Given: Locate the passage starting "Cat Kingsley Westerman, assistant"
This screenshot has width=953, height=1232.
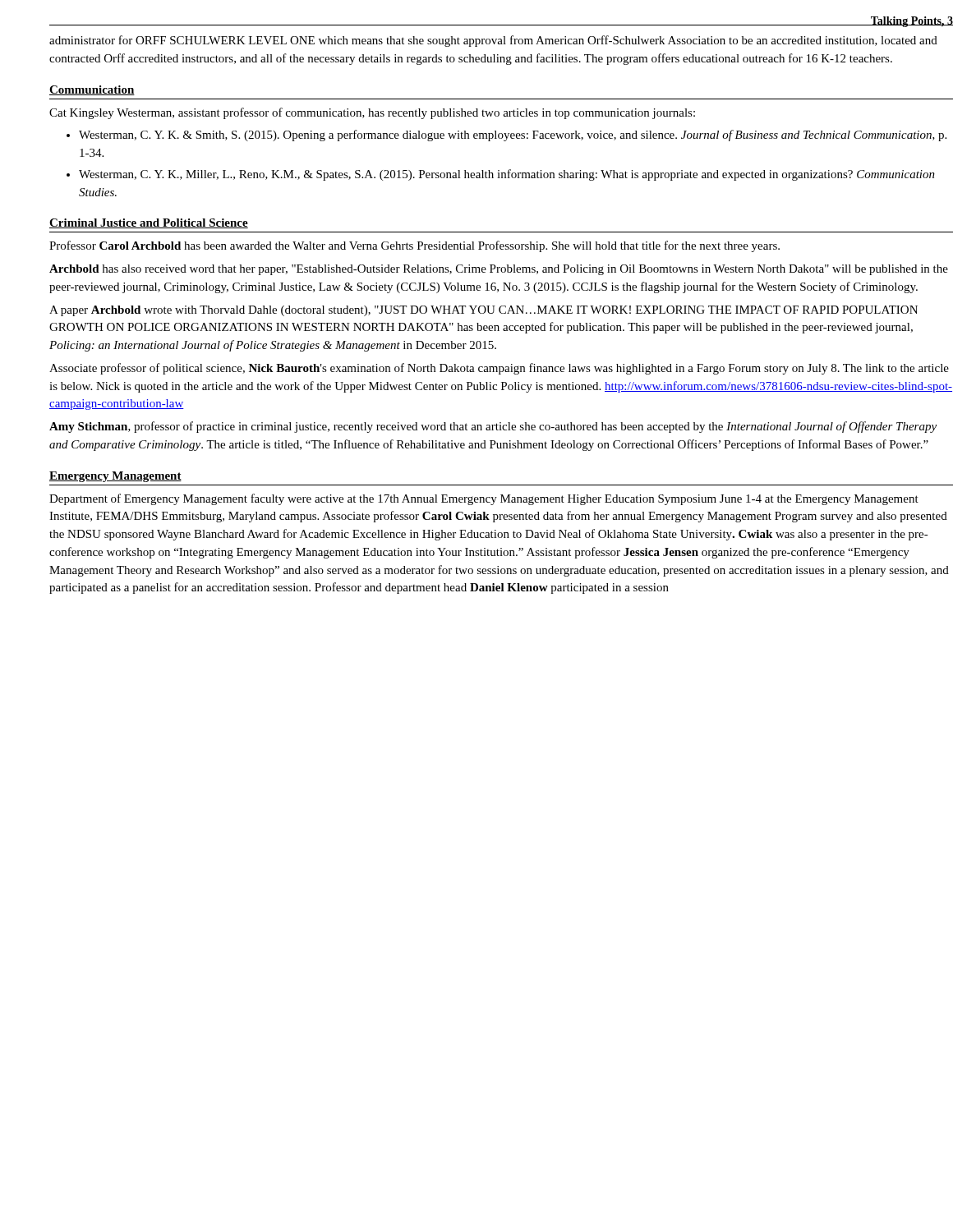Looking at the screenshot, I should point(373,112).
